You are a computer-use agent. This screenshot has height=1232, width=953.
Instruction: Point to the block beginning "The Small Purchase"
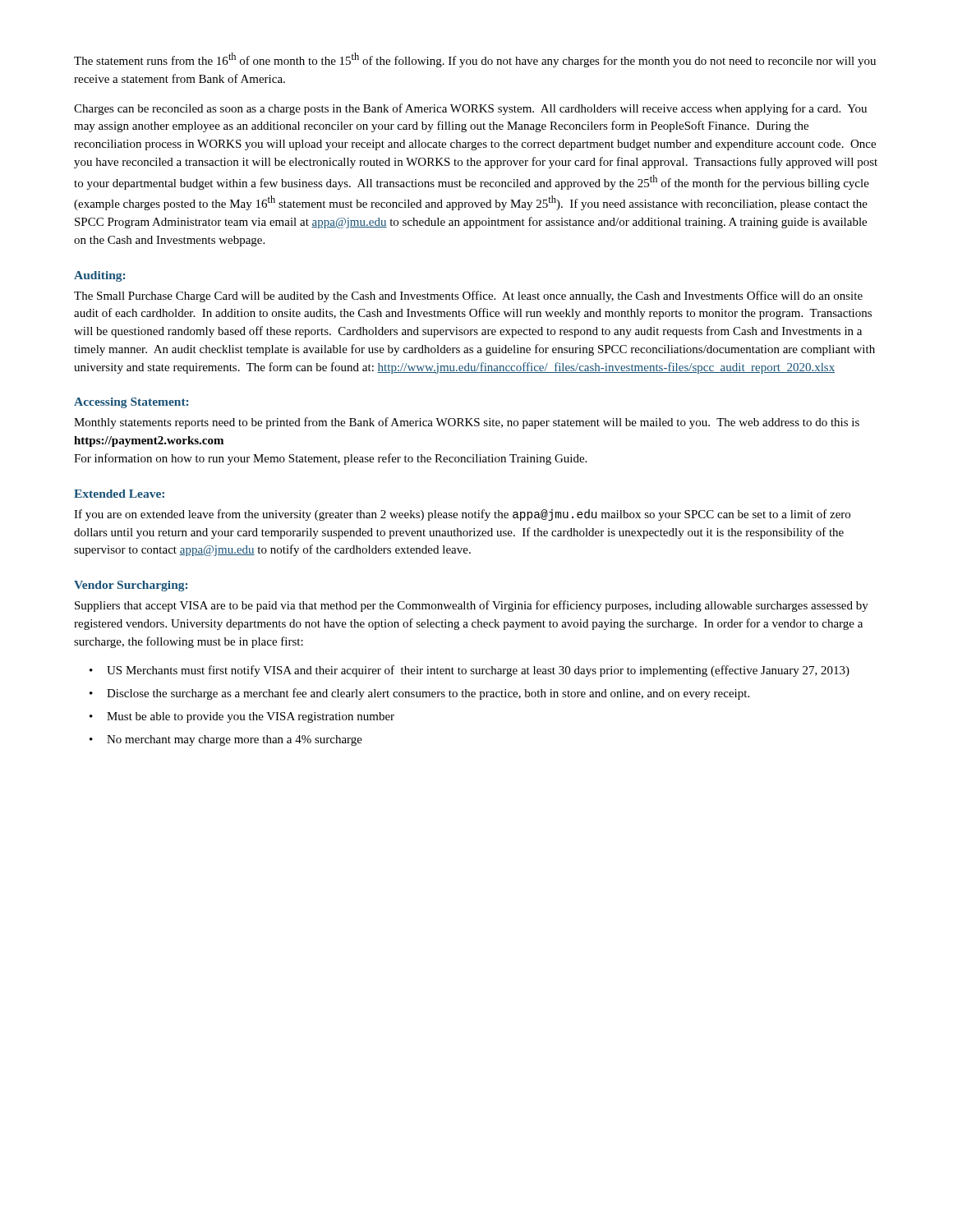(475, 331)
